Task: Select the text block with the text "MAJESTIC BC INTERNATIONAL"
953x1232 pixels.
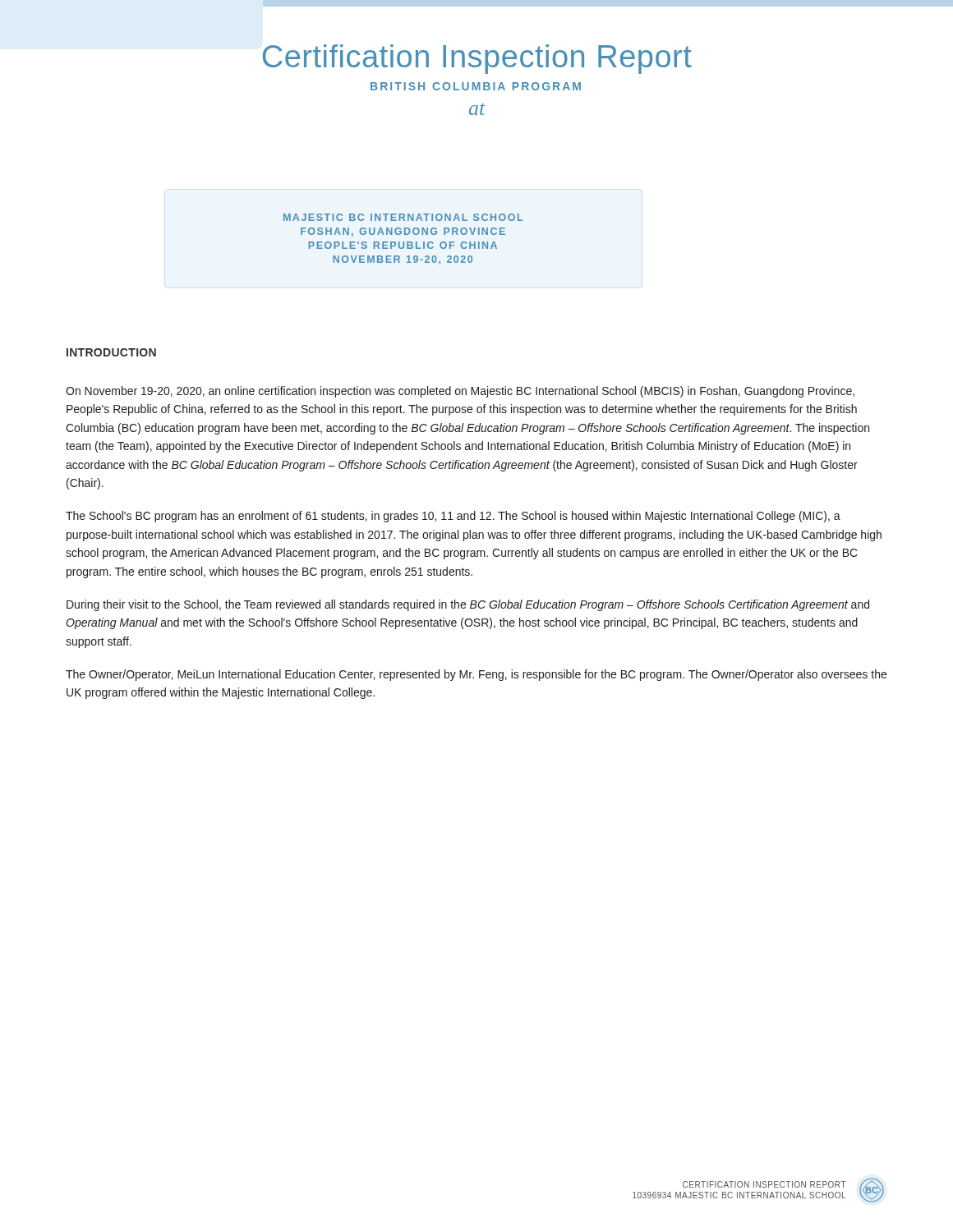Action: [x=403, y=239]
